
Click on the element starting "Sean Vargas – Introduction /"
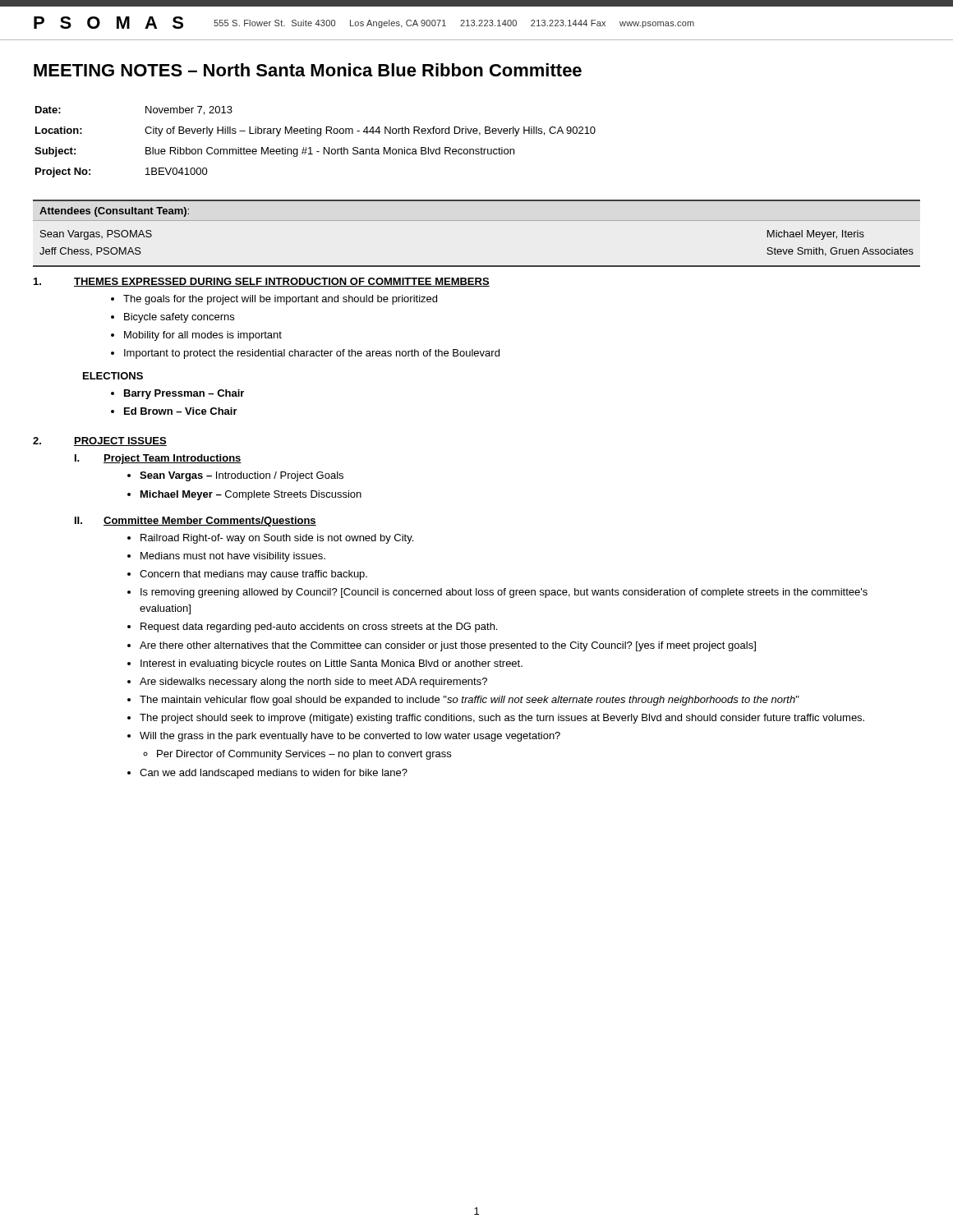(x=242, y=476)
